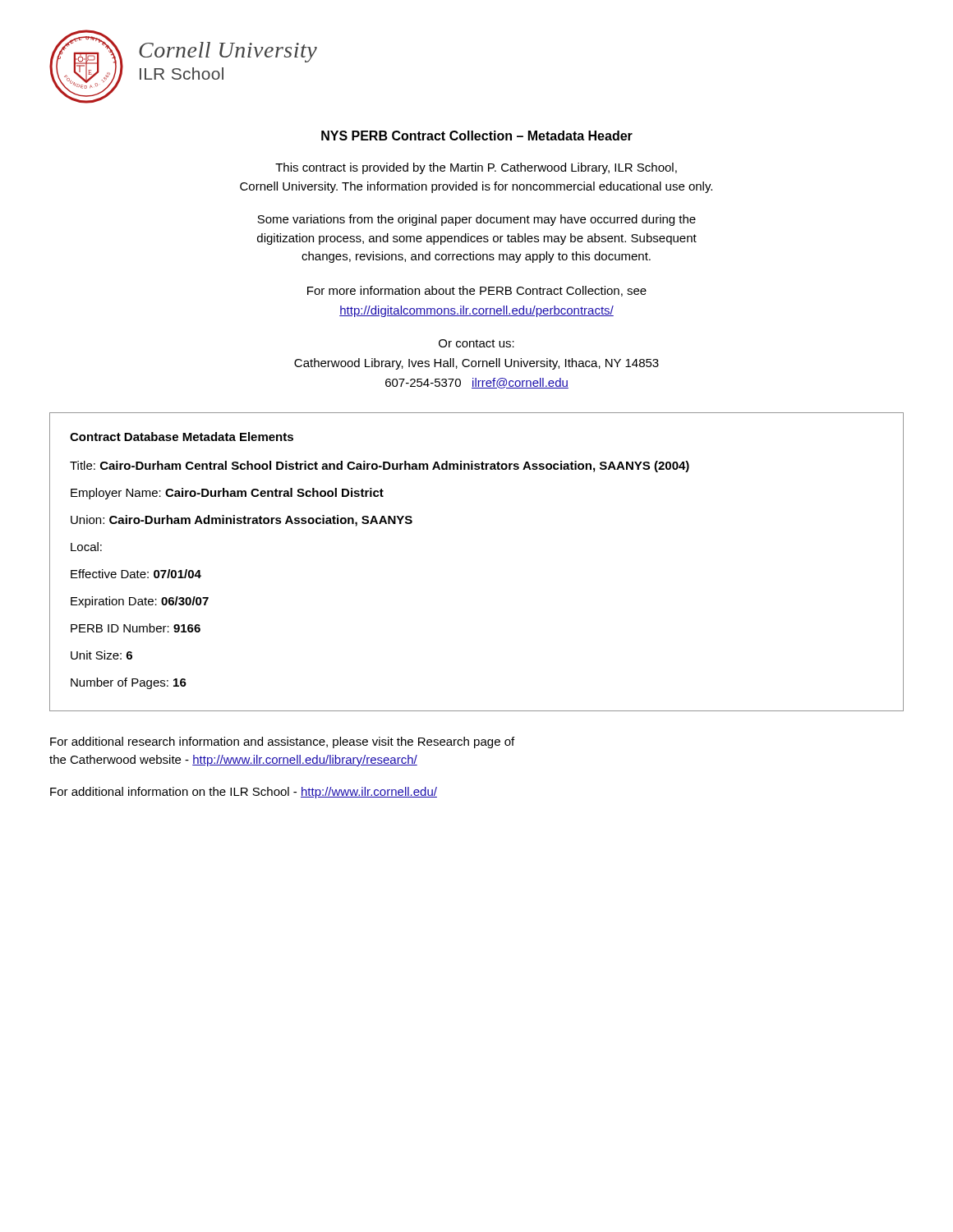This screenshot has height=1232, width=953.
Task: Find the block on this page that starts "Or contact us:"
Action: coord(476,362)
